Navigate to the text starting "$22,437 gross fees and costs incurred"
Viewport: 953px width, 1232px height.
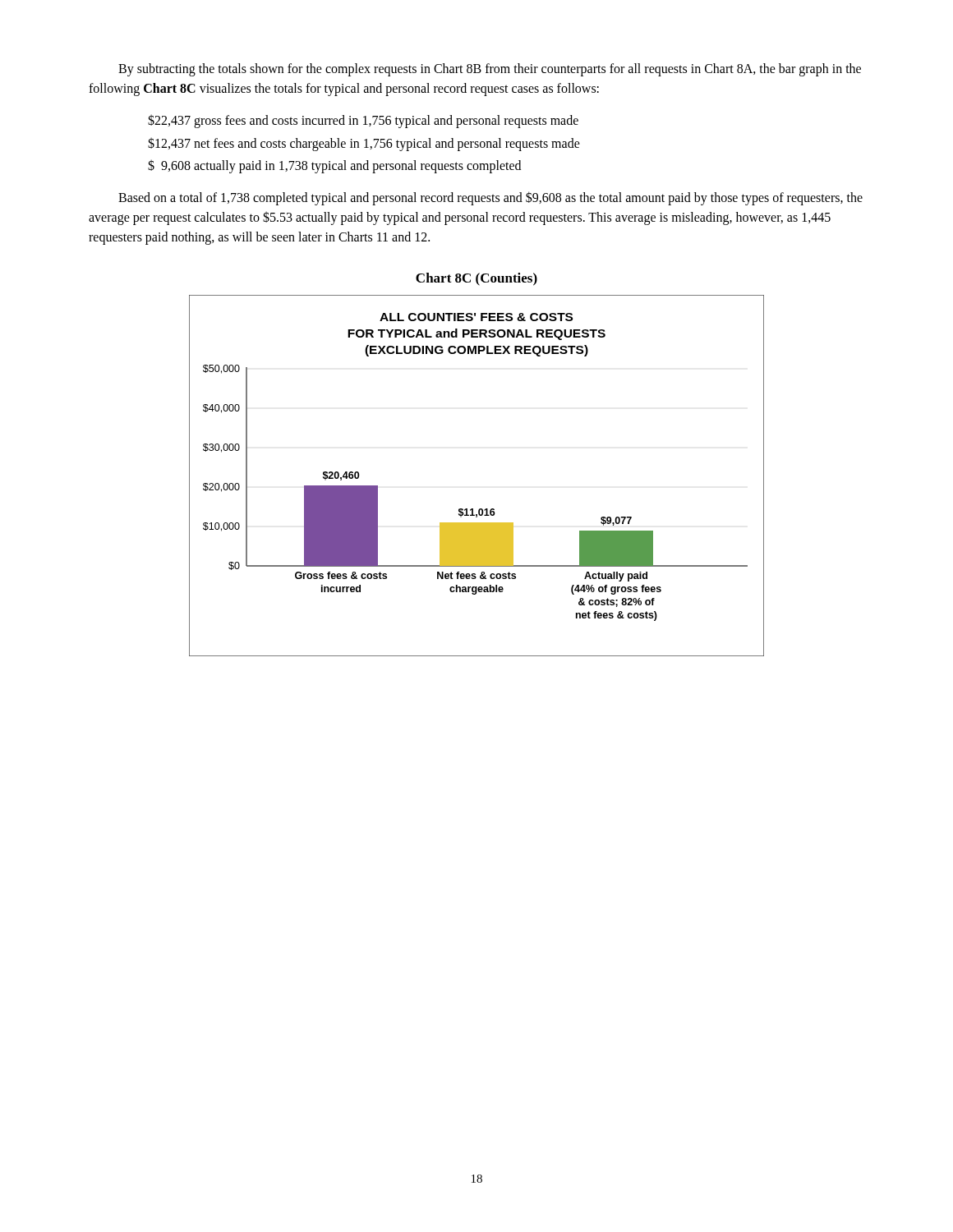tap(363, 120)
